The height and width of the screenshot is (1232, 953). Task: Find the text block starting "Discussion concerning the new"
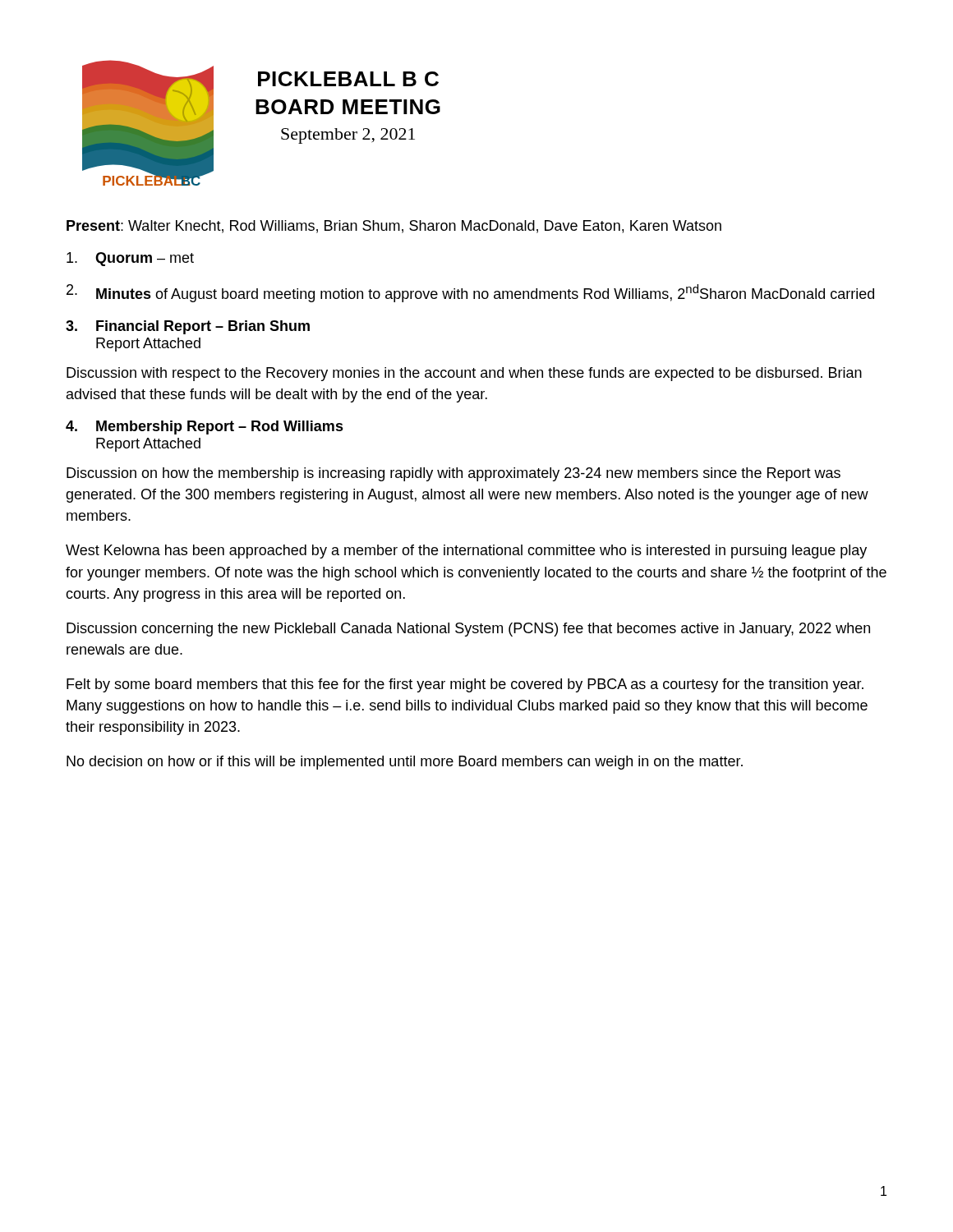[468, 639]
